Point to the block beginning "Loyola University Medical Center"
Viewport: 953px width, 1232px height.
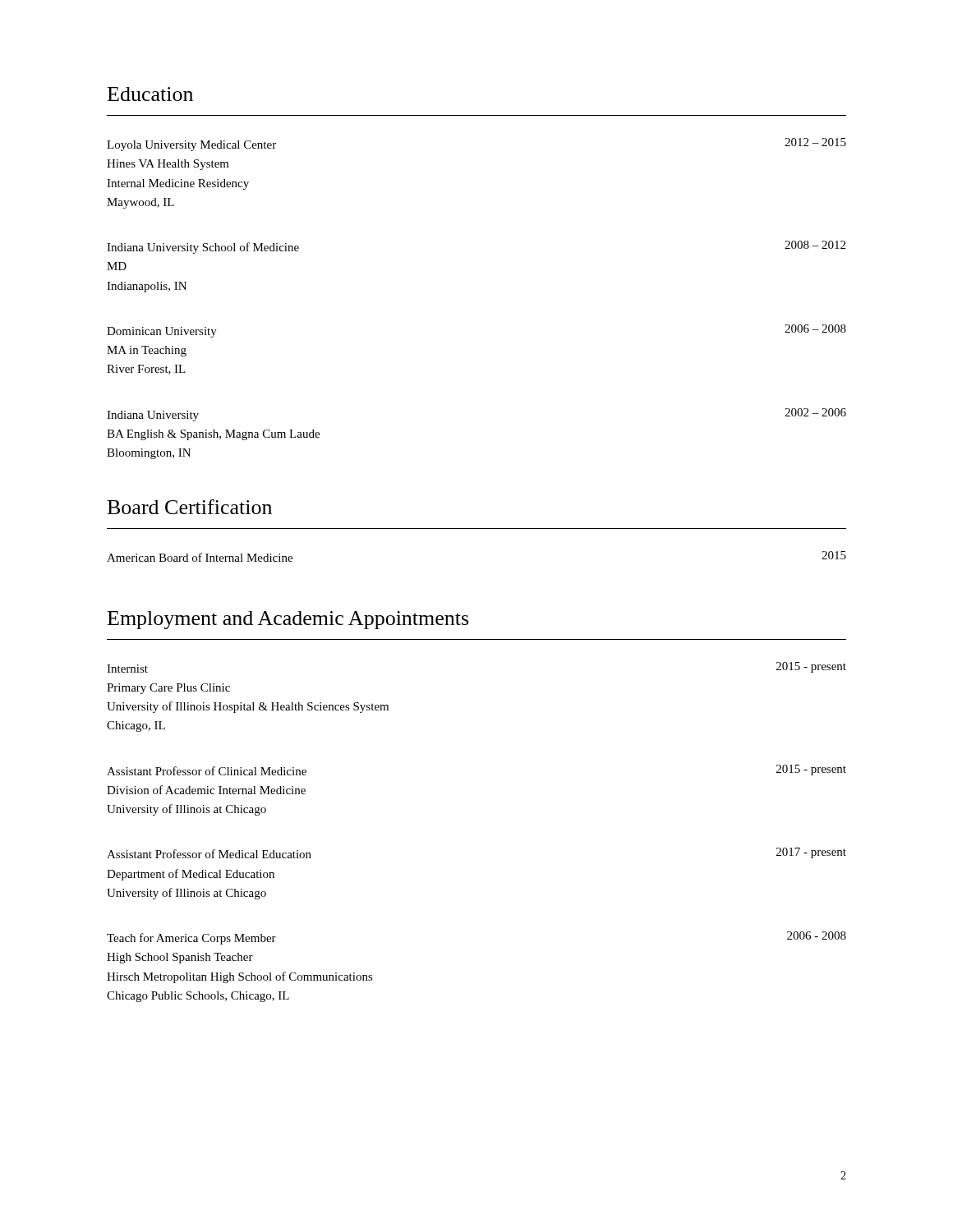183,144
